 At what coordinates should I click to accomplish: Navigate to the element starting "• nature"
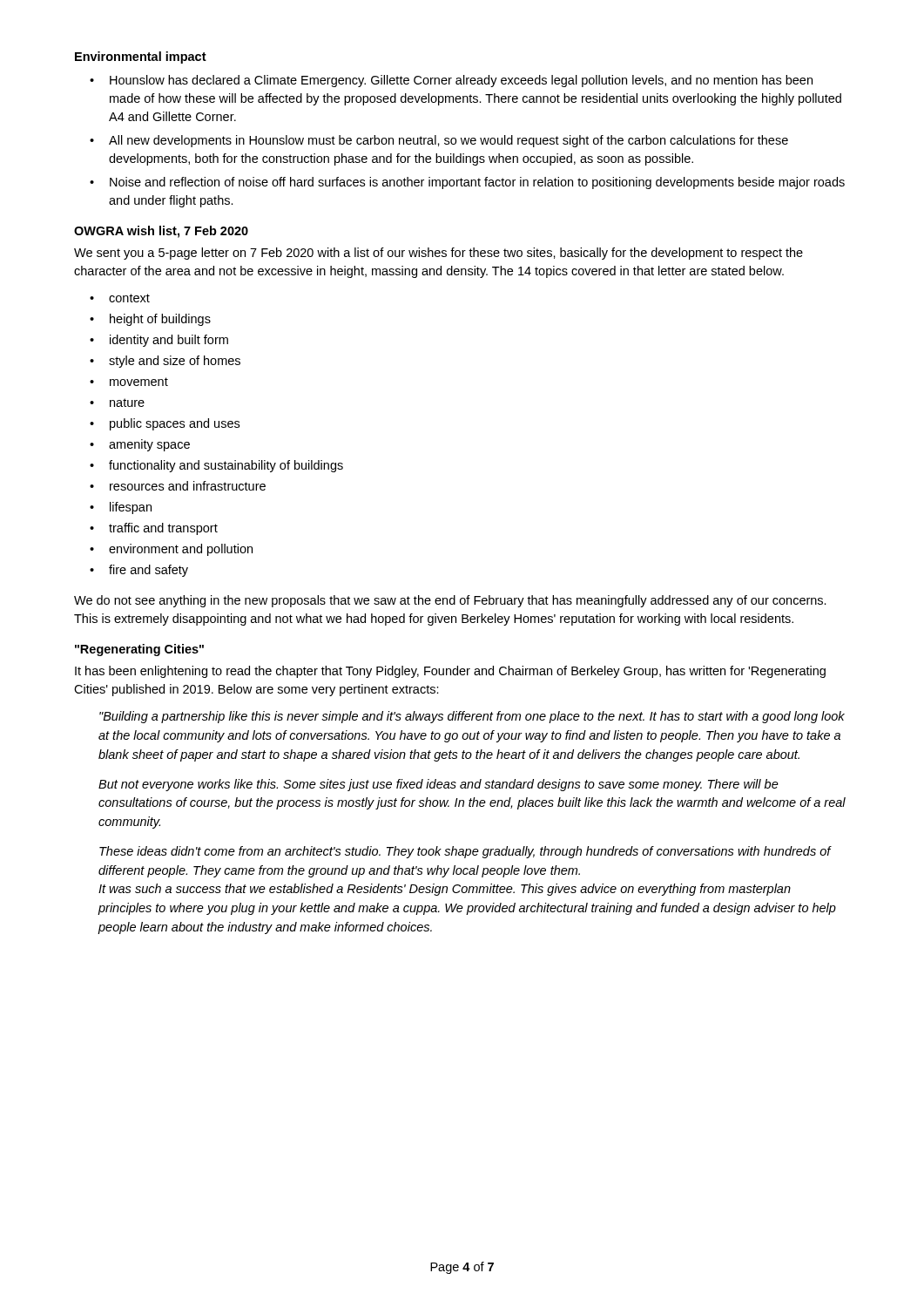tap(117, 403)
